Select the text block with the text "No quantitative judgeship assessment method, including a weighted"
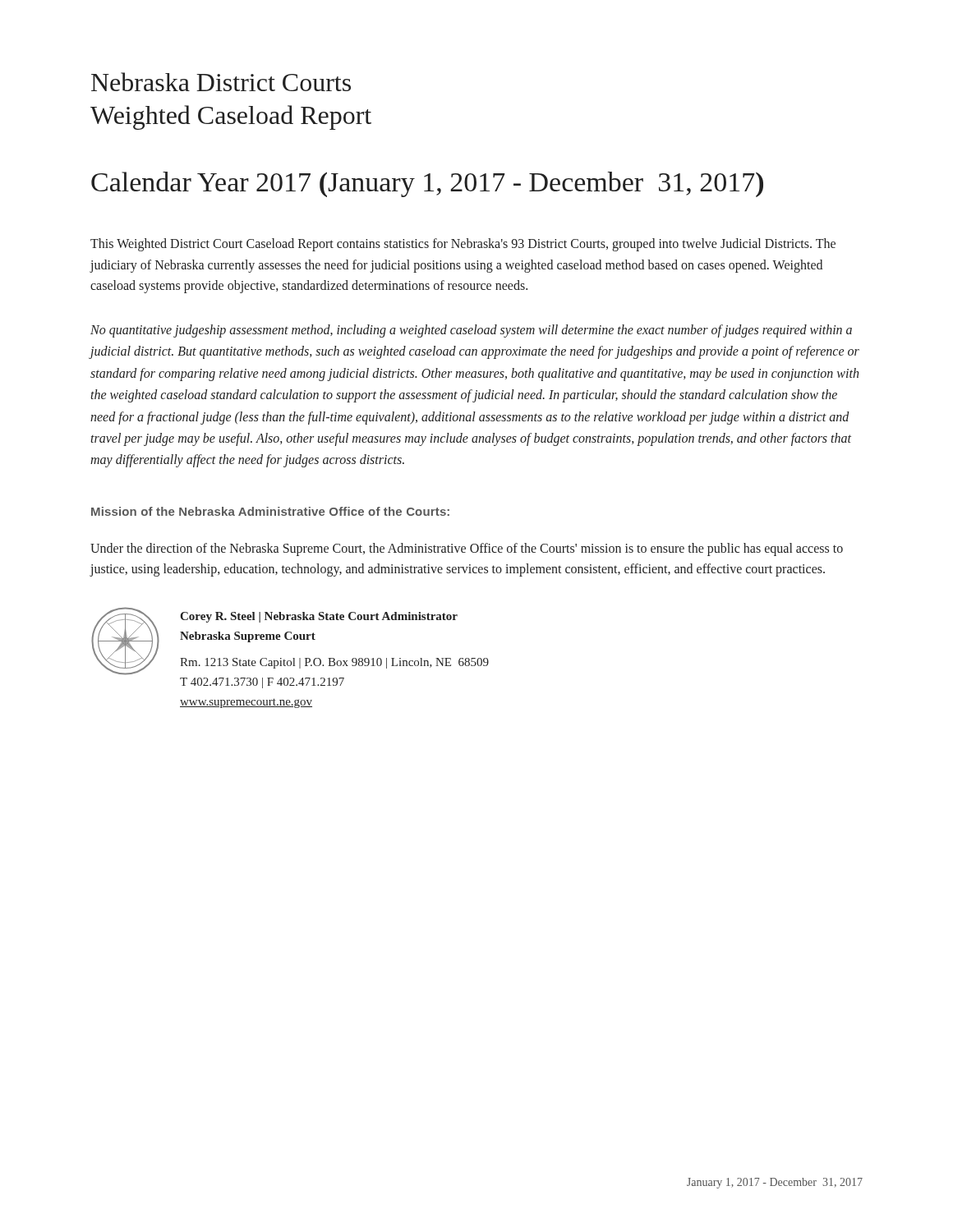 (x=475, y=395)
